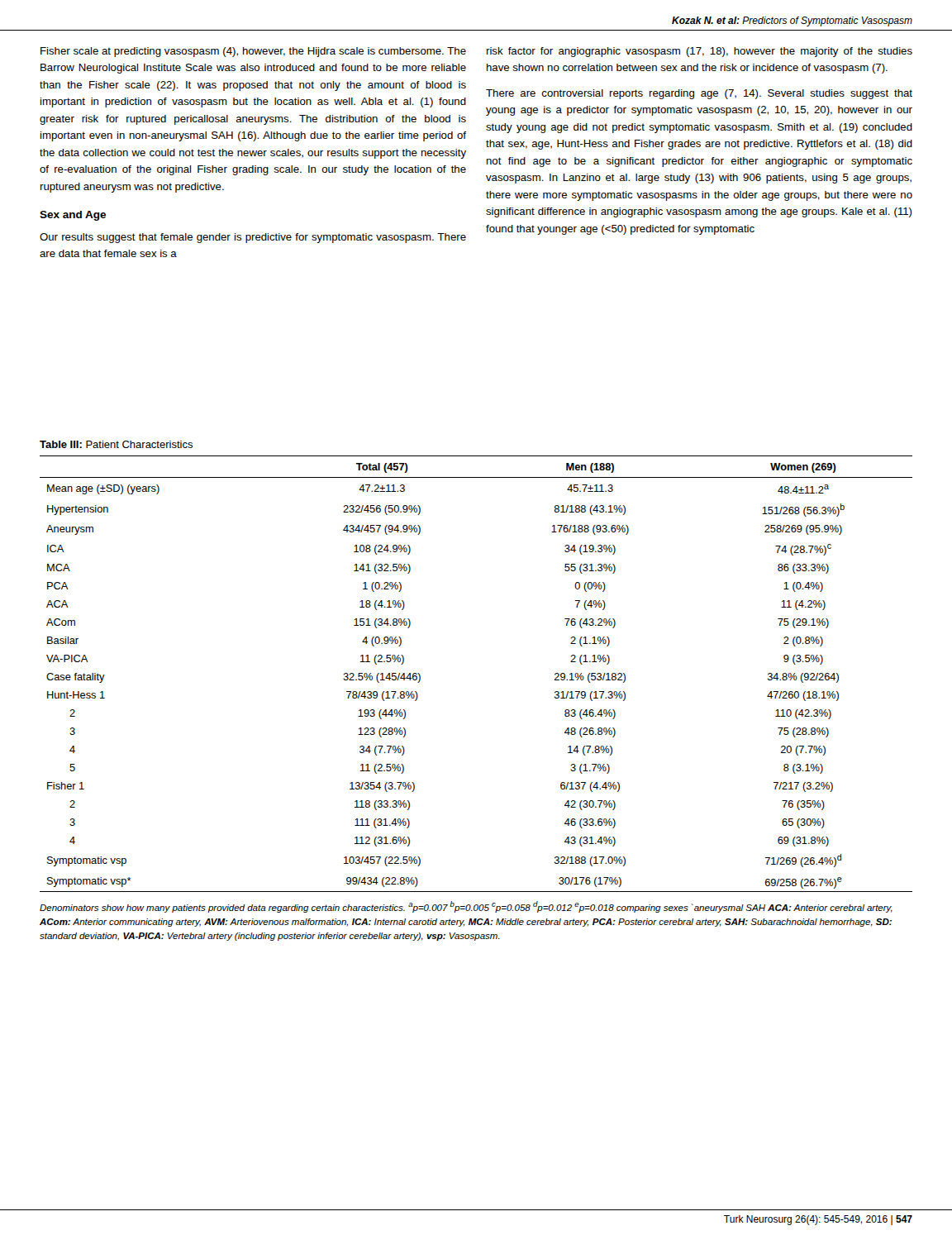Screen dimensions: 1240x952
Task: Locate the caption with the text "Table III: Patient Characteristics"
Action: coord(116,444)
